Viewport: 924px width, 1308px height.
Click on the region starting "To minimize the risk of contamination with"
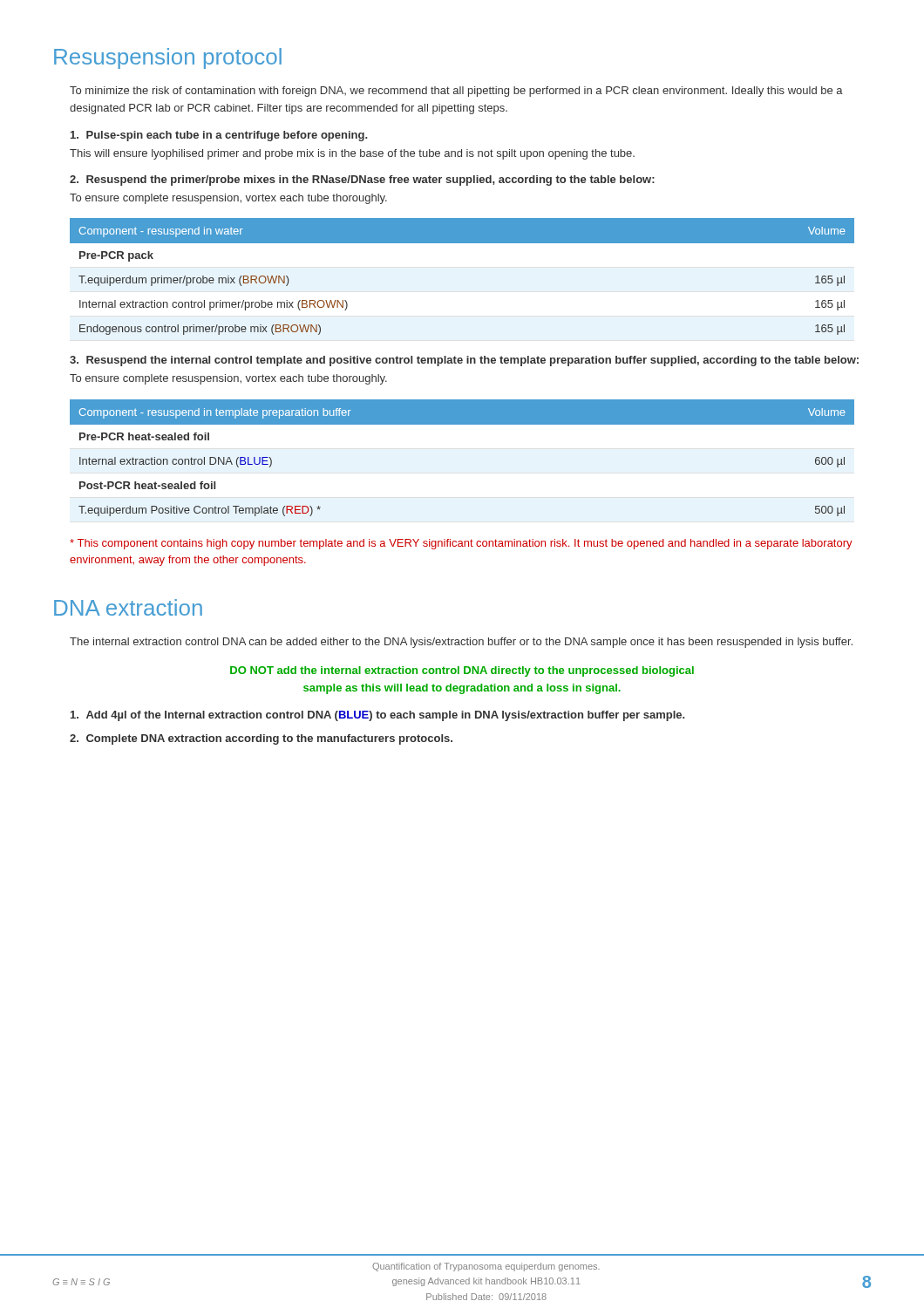pos(471,99)
